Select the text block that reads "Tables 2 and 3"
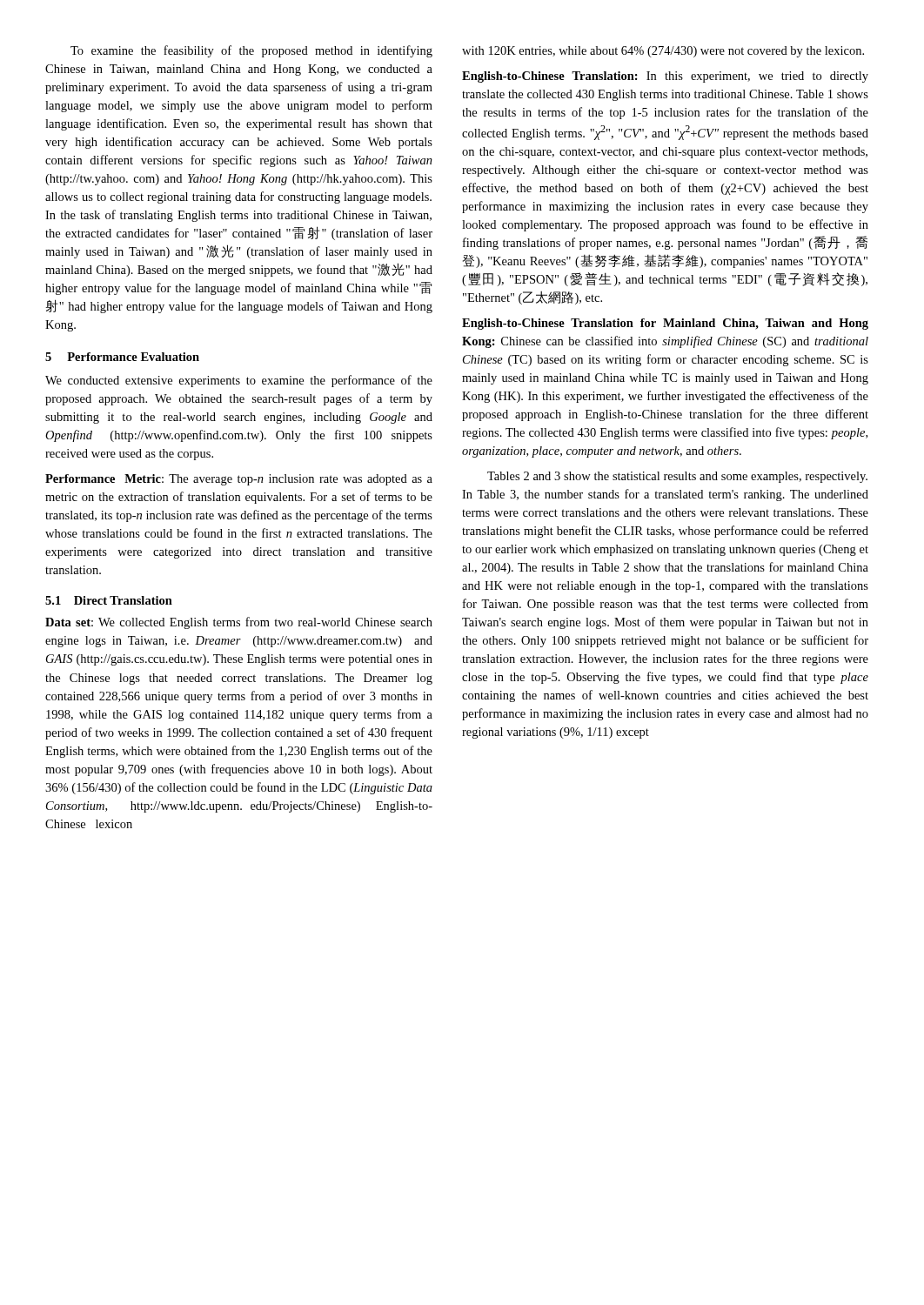Image resolution: width=924 pixels, height=1305 pixels. pos(665,604)
